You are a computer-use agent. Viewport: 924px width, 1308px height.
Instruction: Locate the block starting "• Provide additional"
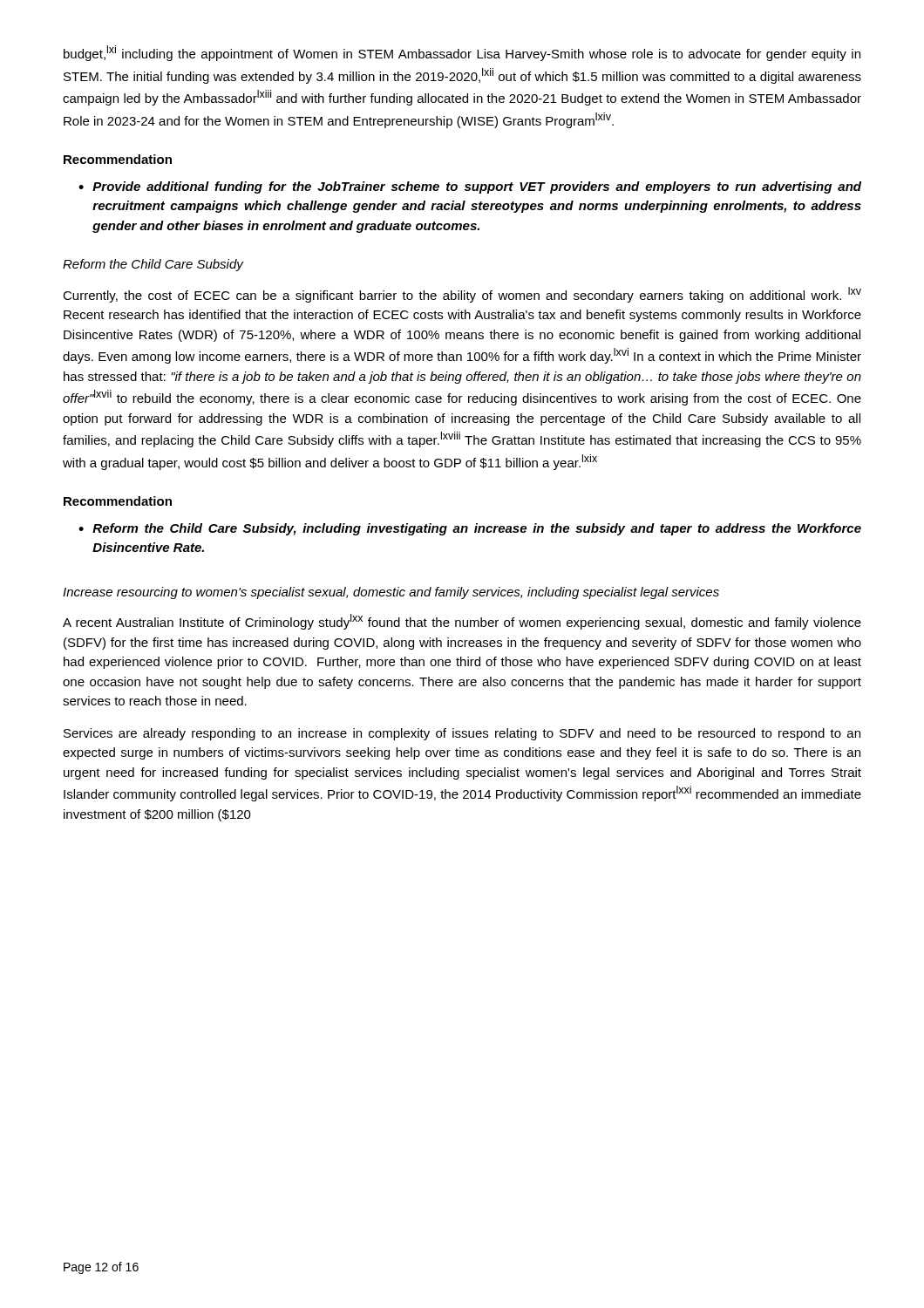click(x=470, y=206)
